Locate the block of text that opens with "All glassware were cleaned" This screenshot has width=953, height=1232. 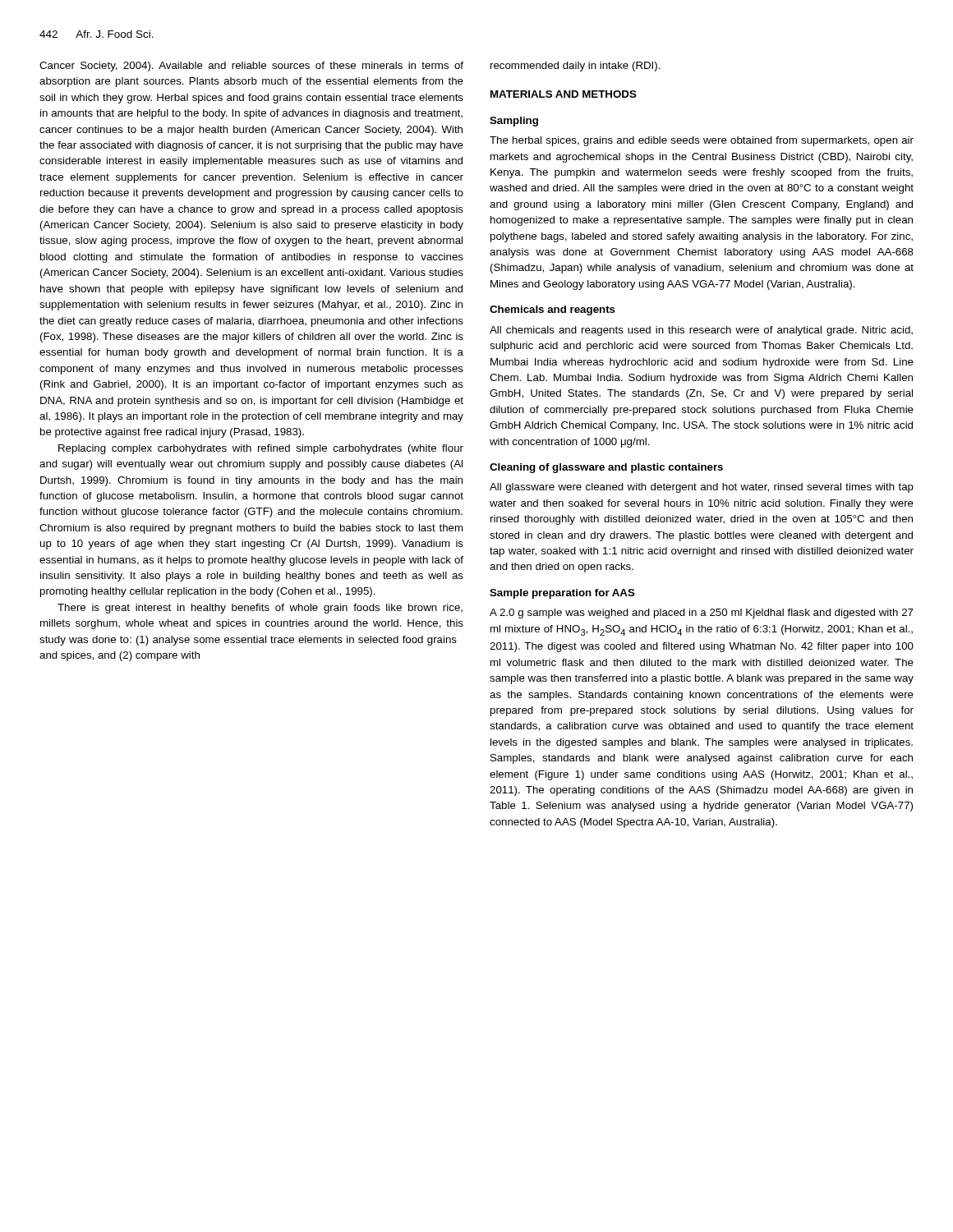coord(702,527)
